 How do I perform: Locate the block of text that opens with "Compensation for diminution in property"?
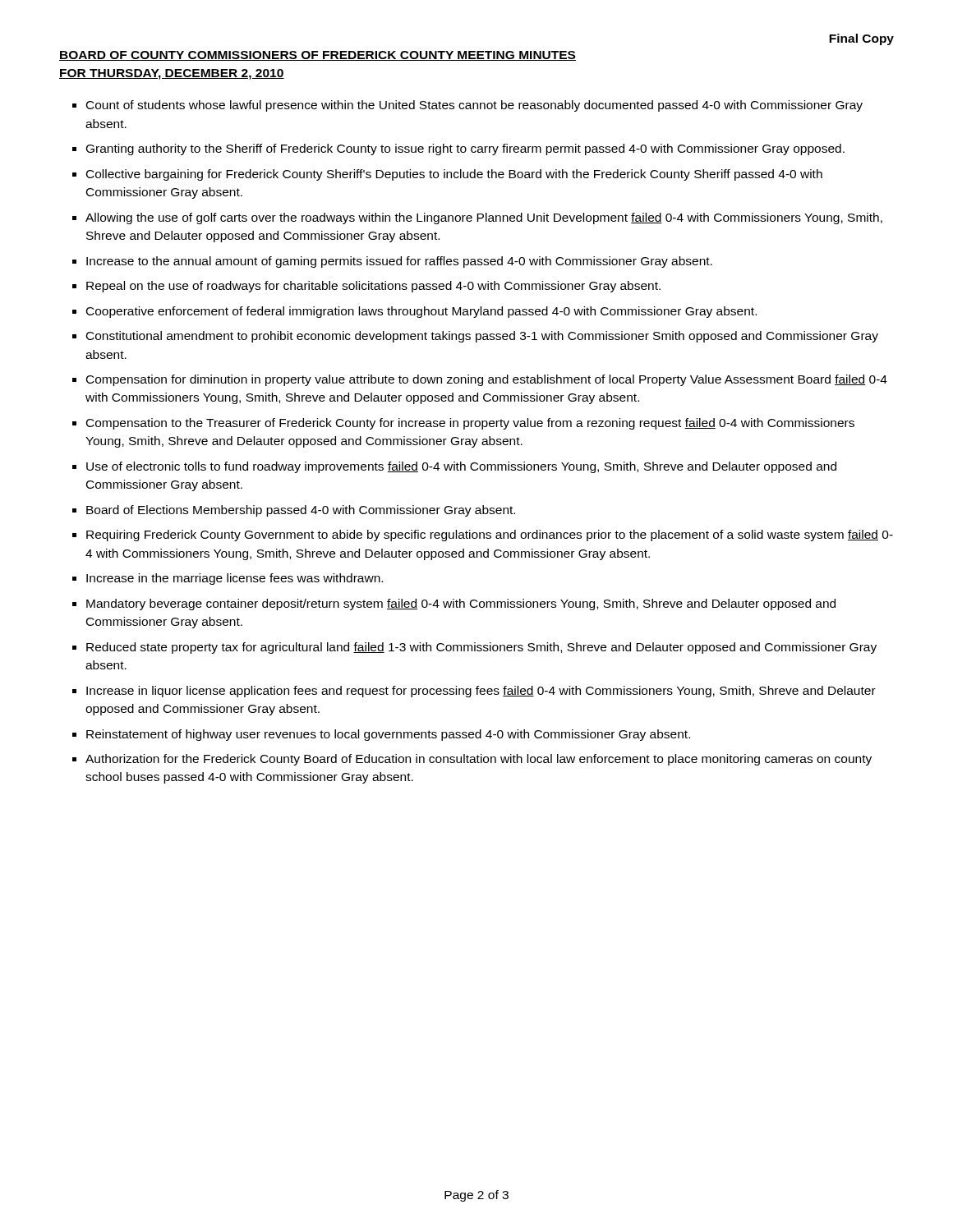click(x=486, y=388)
